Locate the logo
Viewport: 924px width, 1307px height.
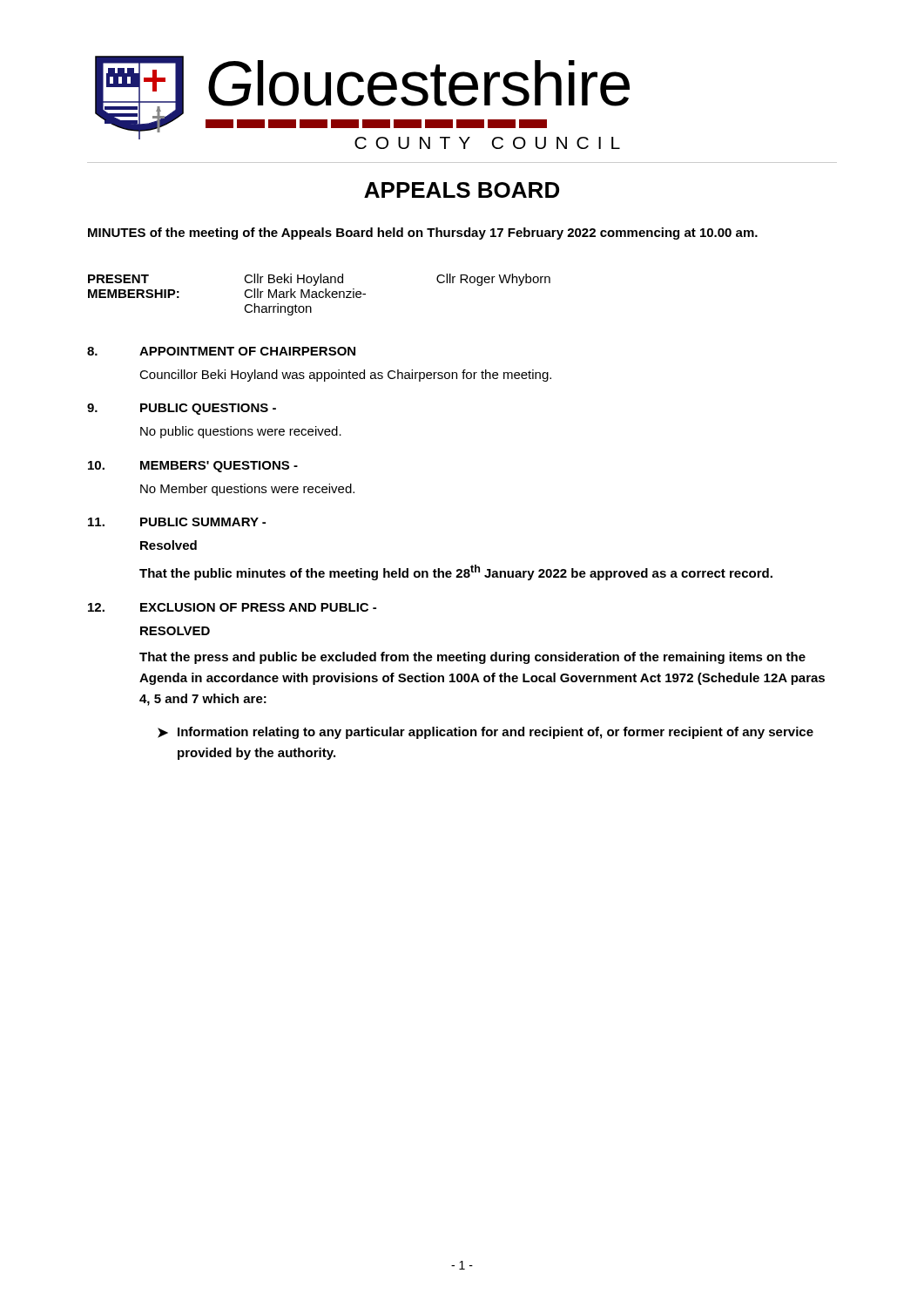click(462, 103)
